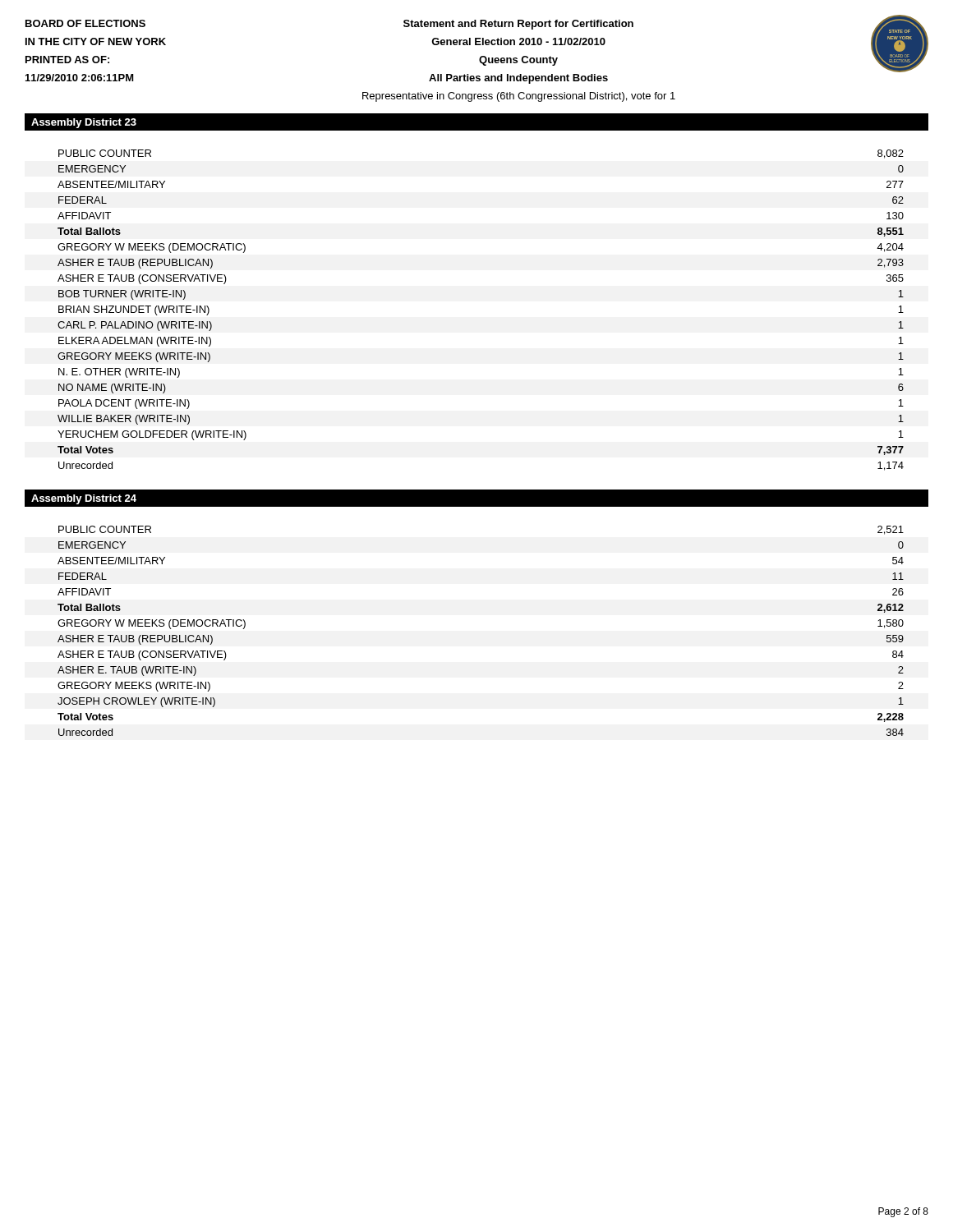
Task: Locate the text "Assembly District 23"
Action: pos(476,122)
